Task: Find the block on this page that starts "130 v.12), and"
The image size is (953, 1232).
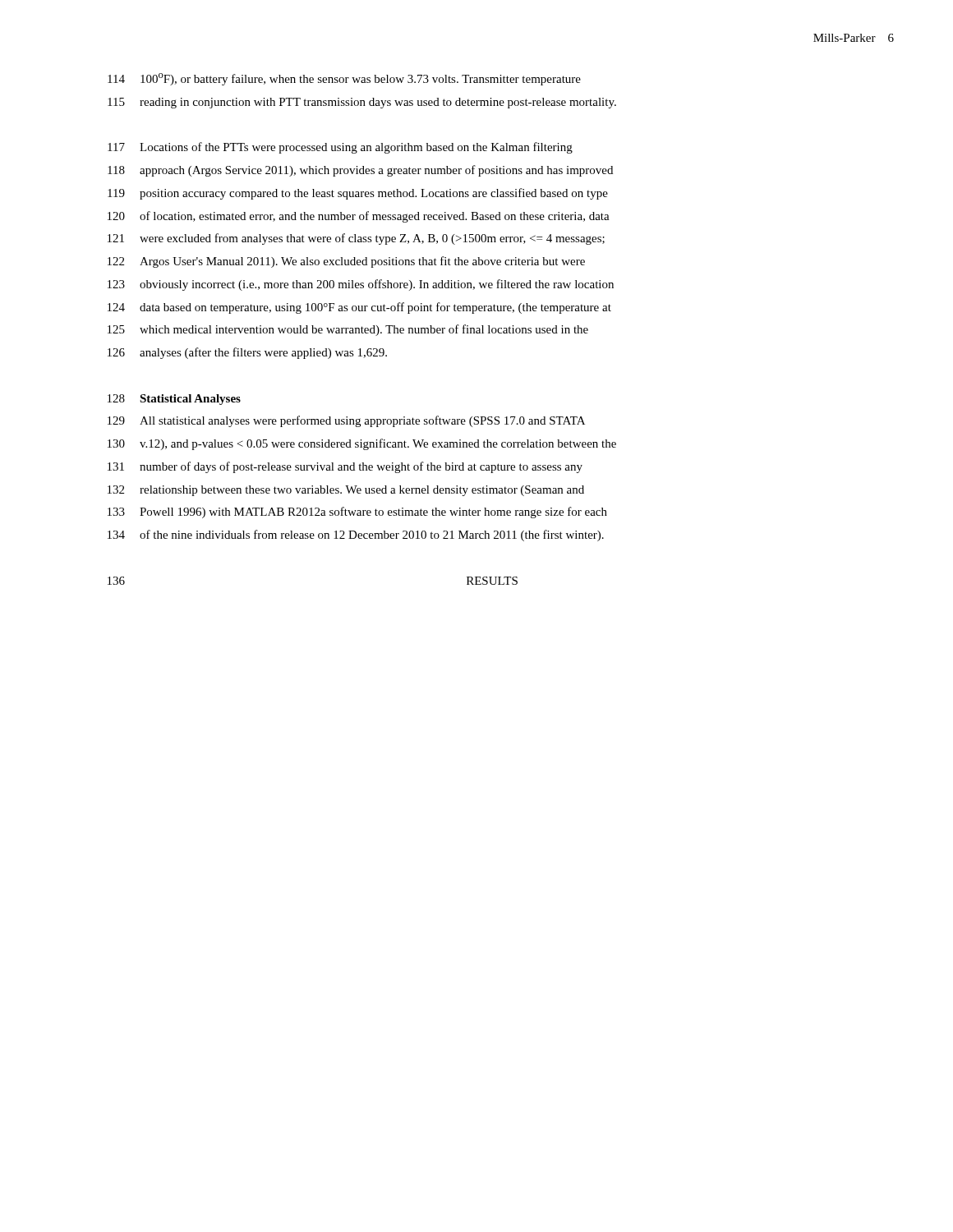Action: click(x=467, y=444)
